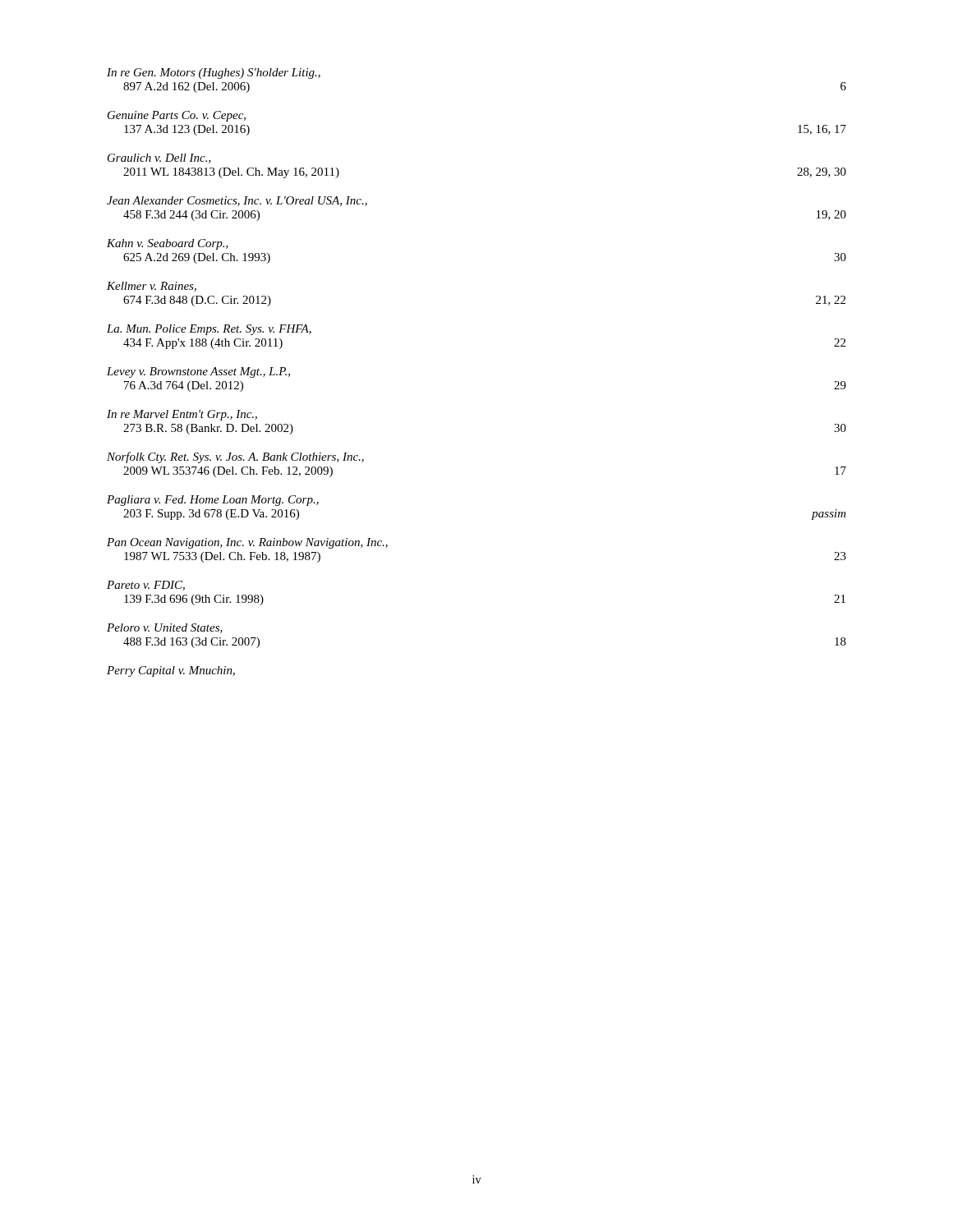
Task: Select the list item with the text "Pagliara v. Fed. Home Loan Mortg. Corp.,"
Action: coord(213,501)
